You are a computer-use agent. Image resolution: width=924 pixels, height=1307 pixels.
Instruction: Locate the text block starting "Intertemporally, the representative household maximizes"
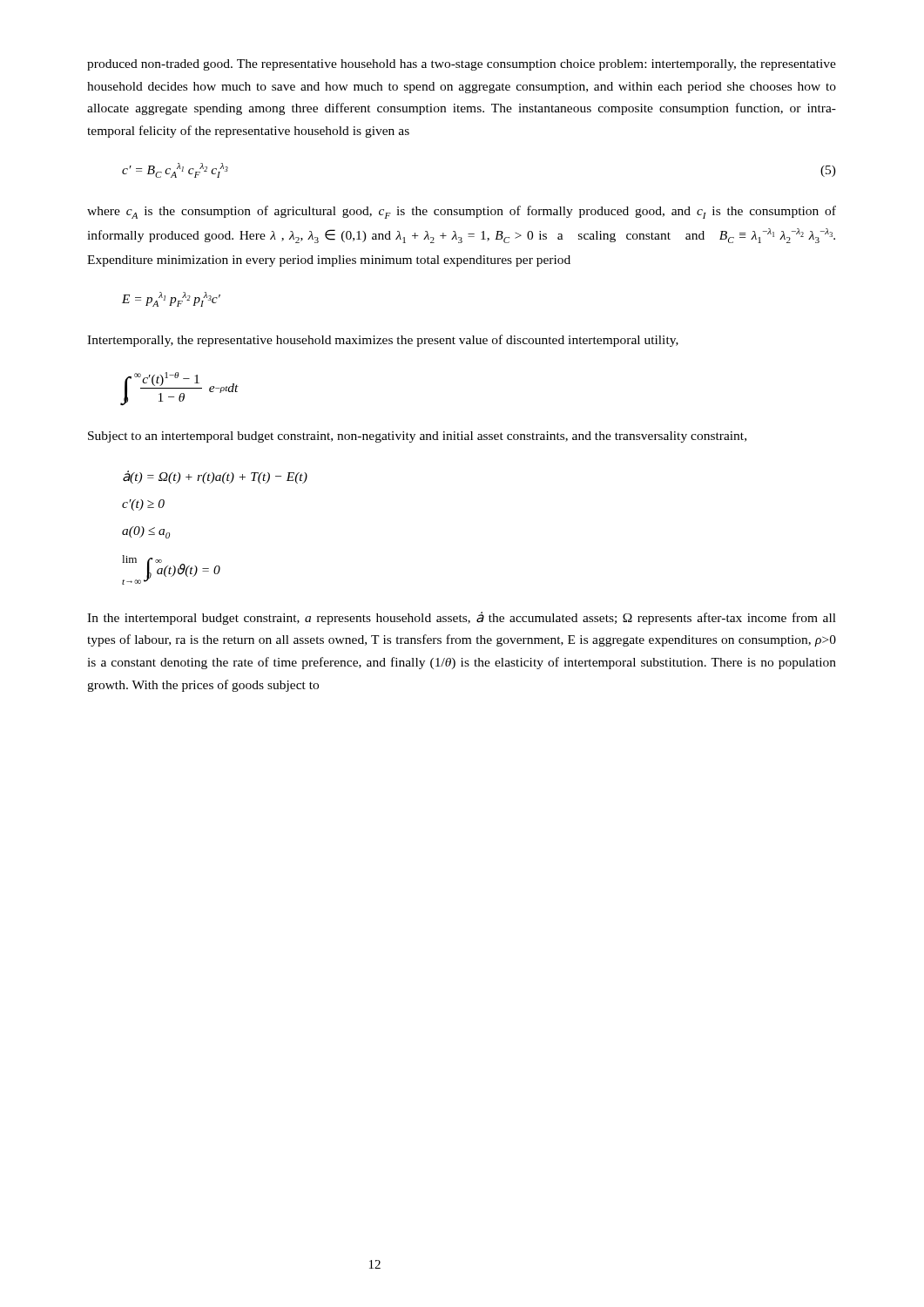[x=383, y=339]
